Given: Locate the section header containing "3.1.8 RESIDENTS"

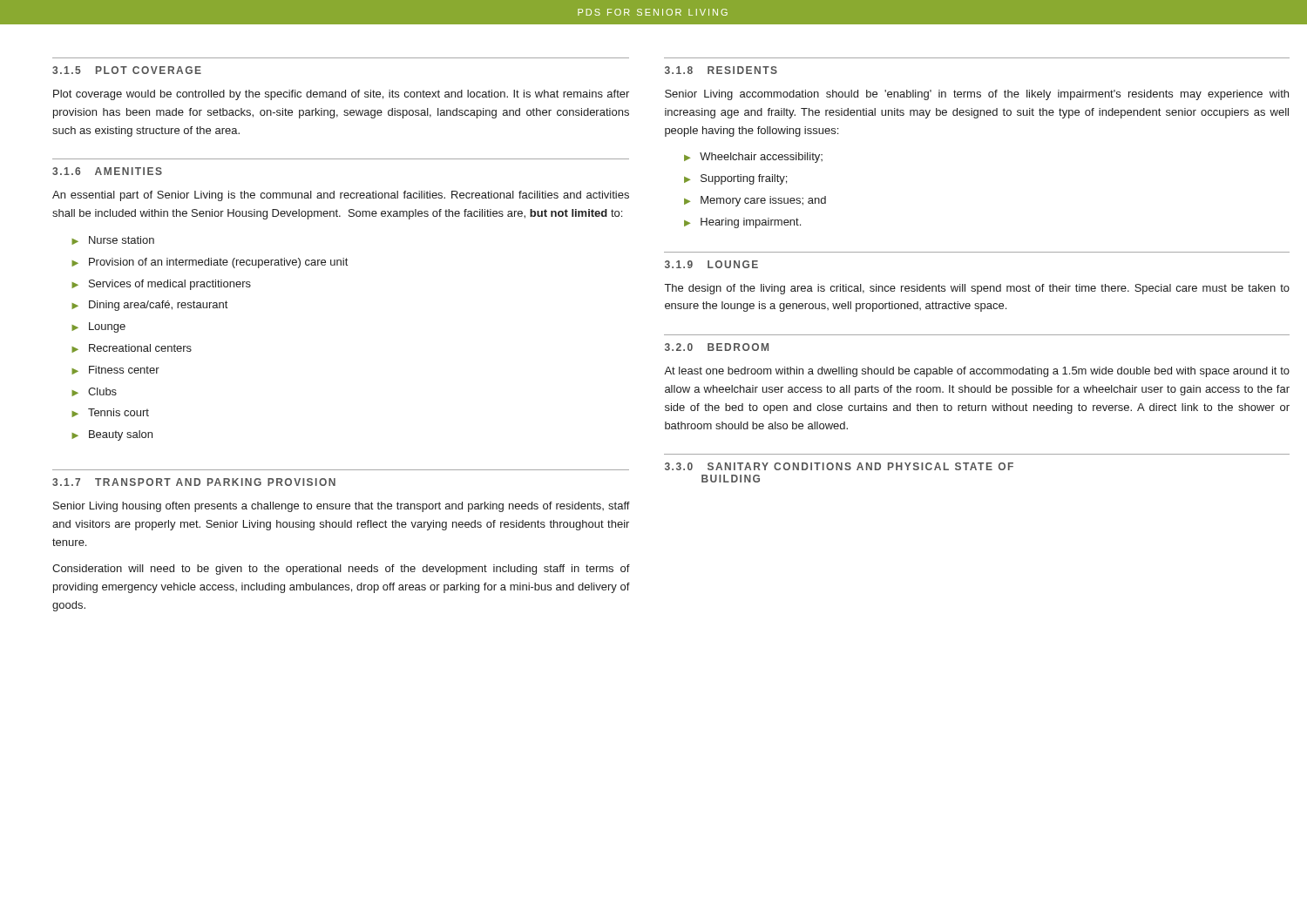Looking at the screenshot, I should 721,70.
